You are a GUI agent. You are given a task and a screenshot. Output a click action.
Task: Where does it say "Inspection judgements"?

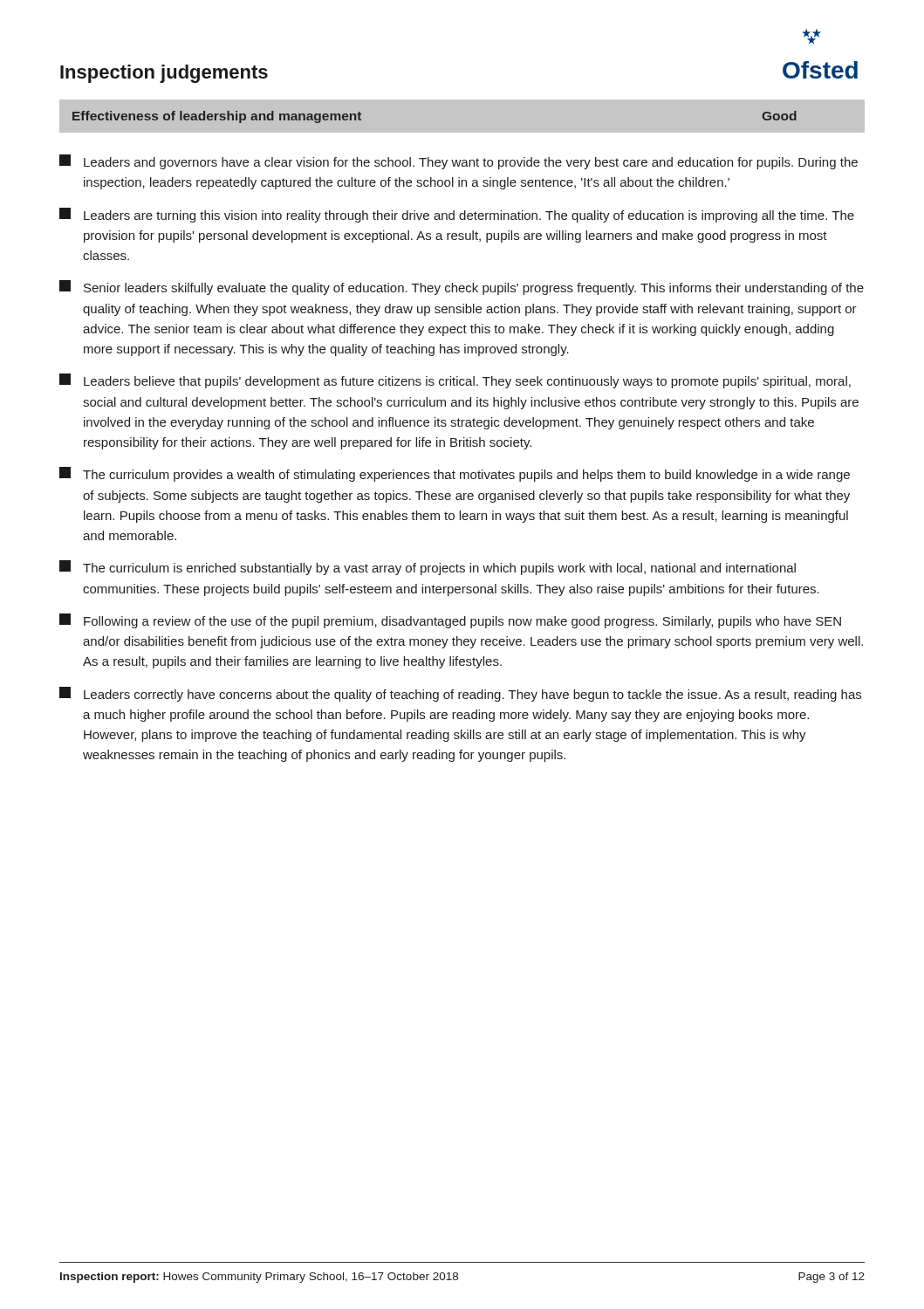click(x=162, y=72)
